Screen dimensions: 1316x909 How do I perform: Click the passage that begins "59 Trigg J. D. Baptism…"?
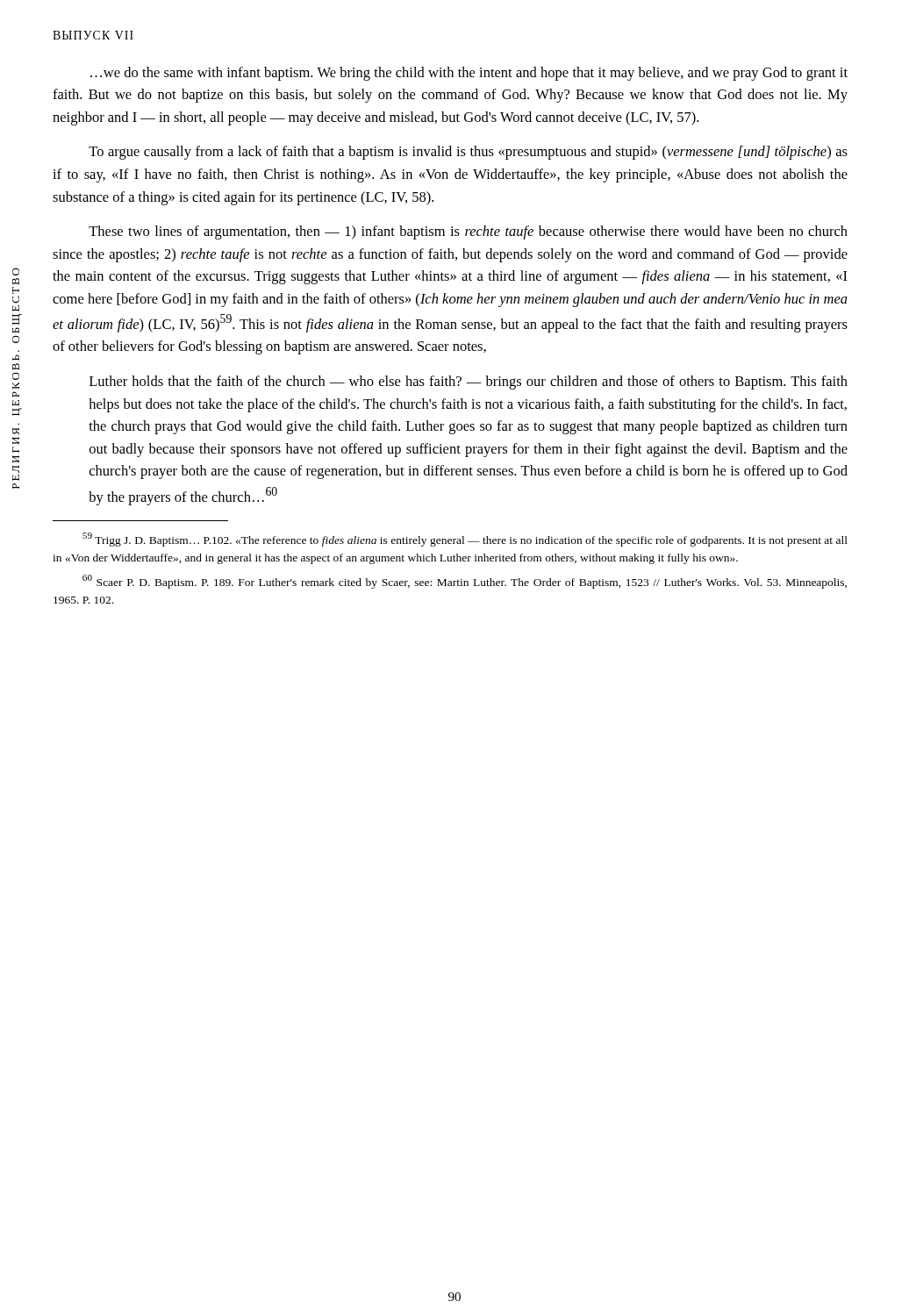click(x=450, y=547)
